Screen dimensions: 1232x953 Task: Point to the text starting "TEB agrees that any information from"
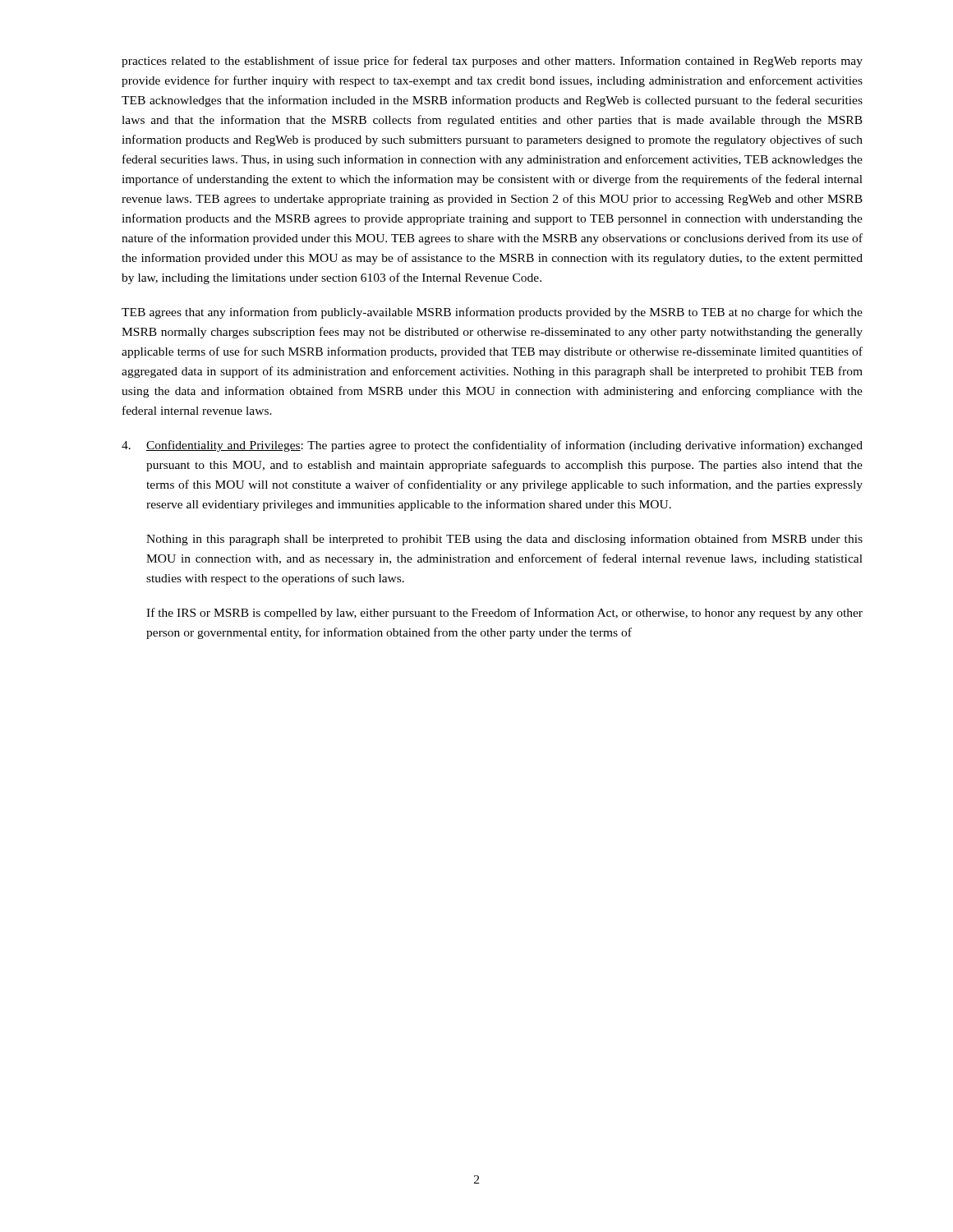pos(492,361)
